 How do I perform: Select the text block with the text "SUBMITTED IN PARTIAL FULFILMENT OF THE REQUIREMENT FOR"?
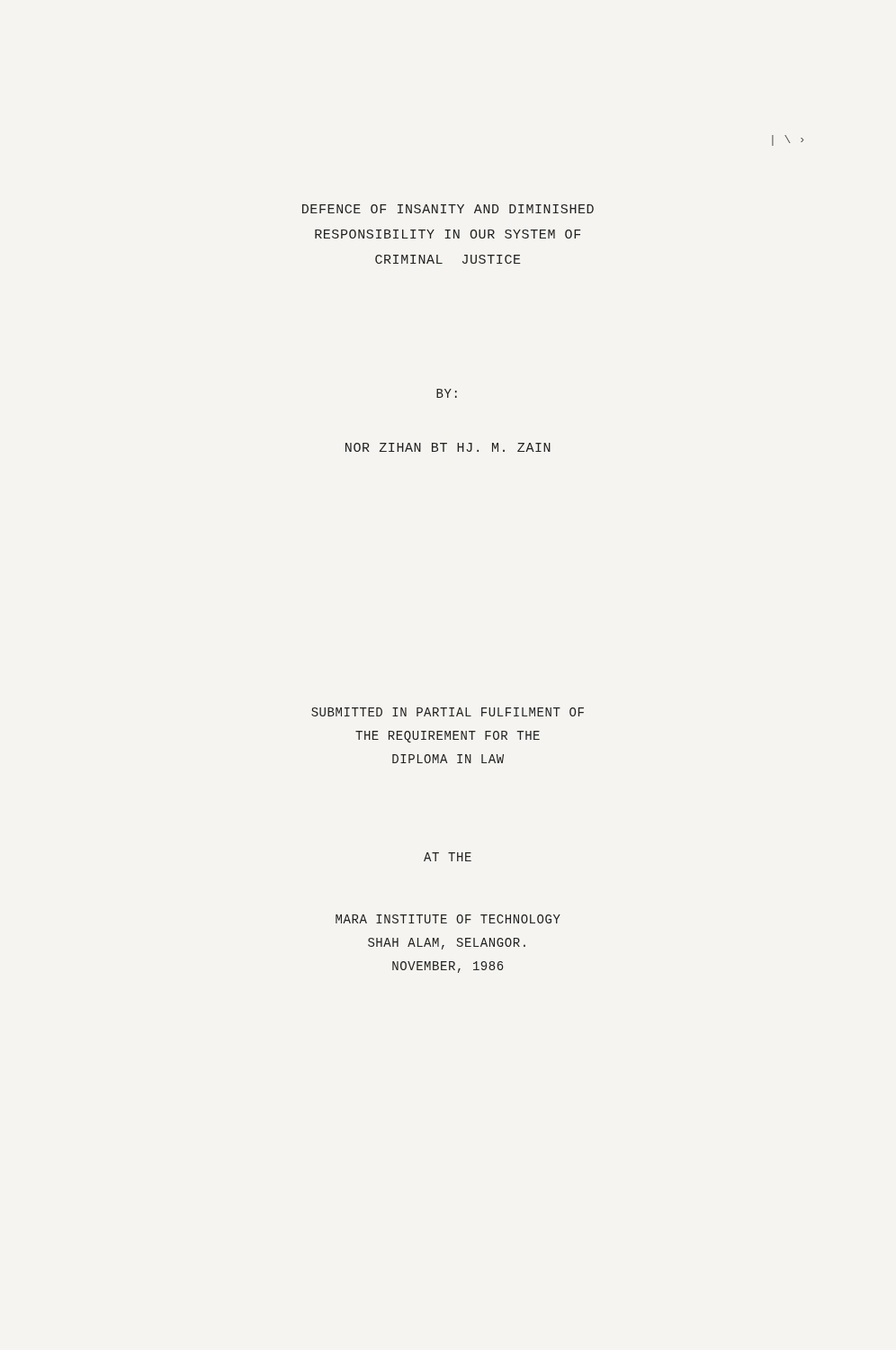coord(448,736)
